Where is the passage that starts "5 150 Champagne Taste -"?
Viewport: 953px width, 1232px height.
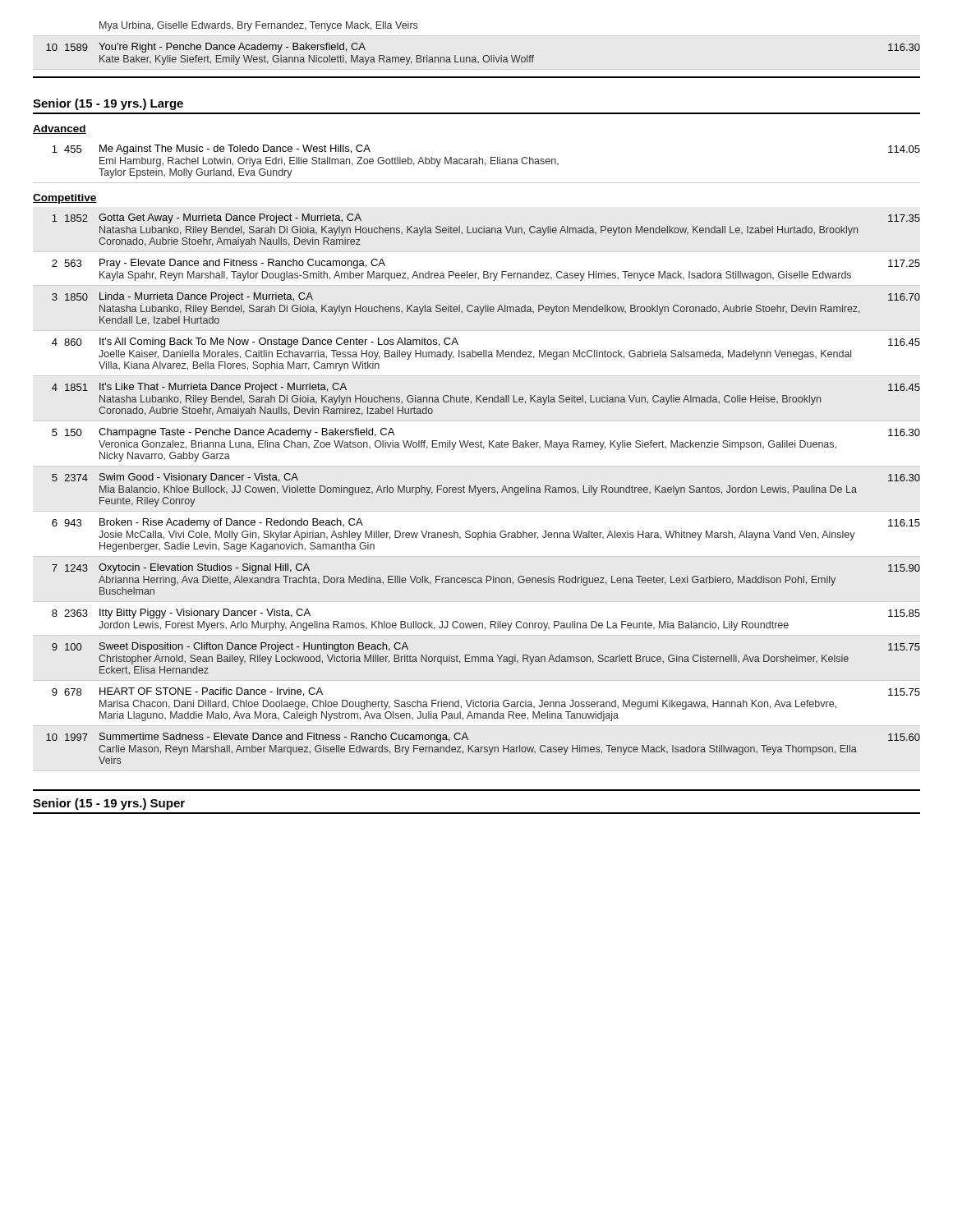click(476, 444)
